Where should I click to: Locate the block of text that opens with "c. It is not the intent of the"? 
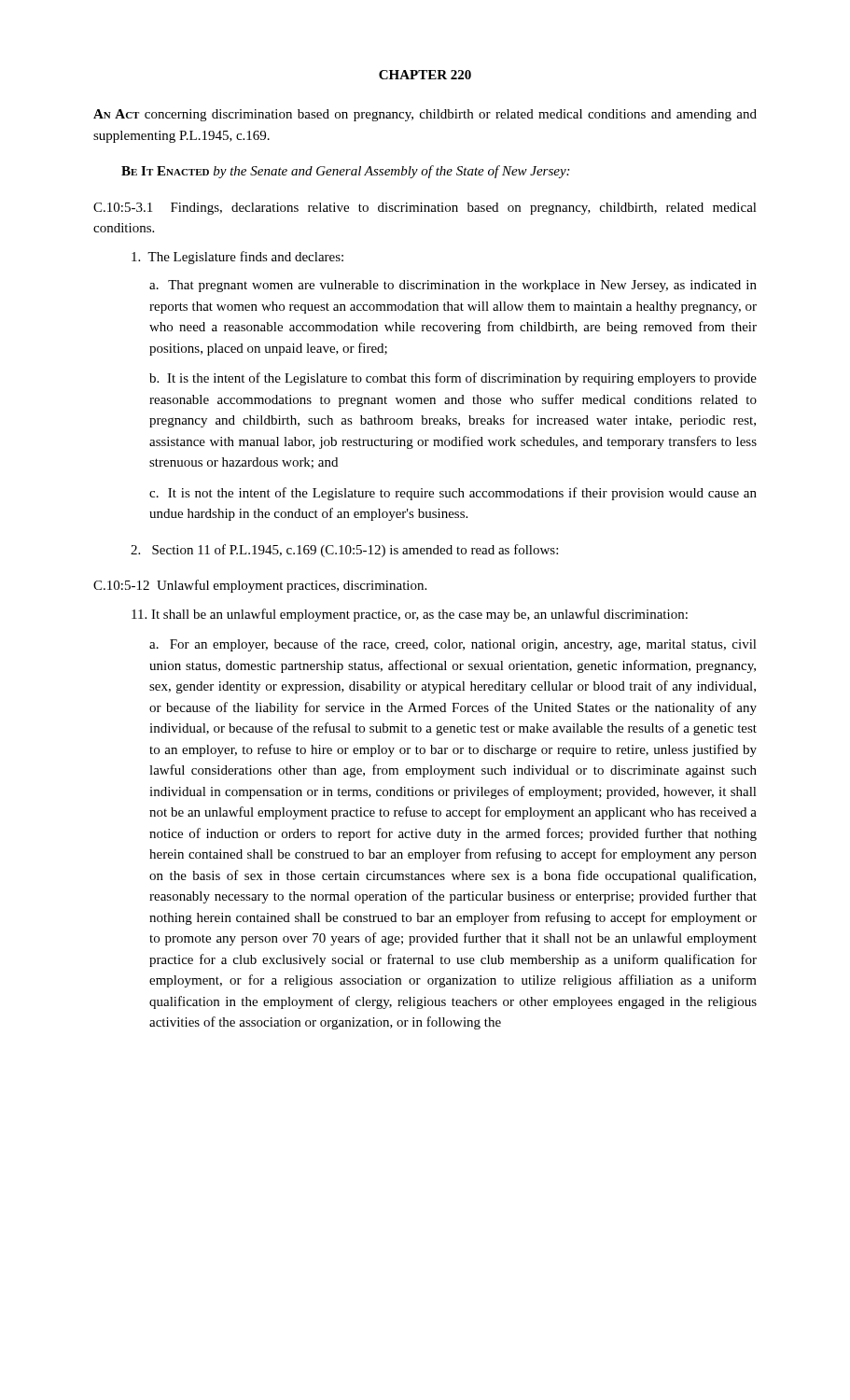coord(453,503)
